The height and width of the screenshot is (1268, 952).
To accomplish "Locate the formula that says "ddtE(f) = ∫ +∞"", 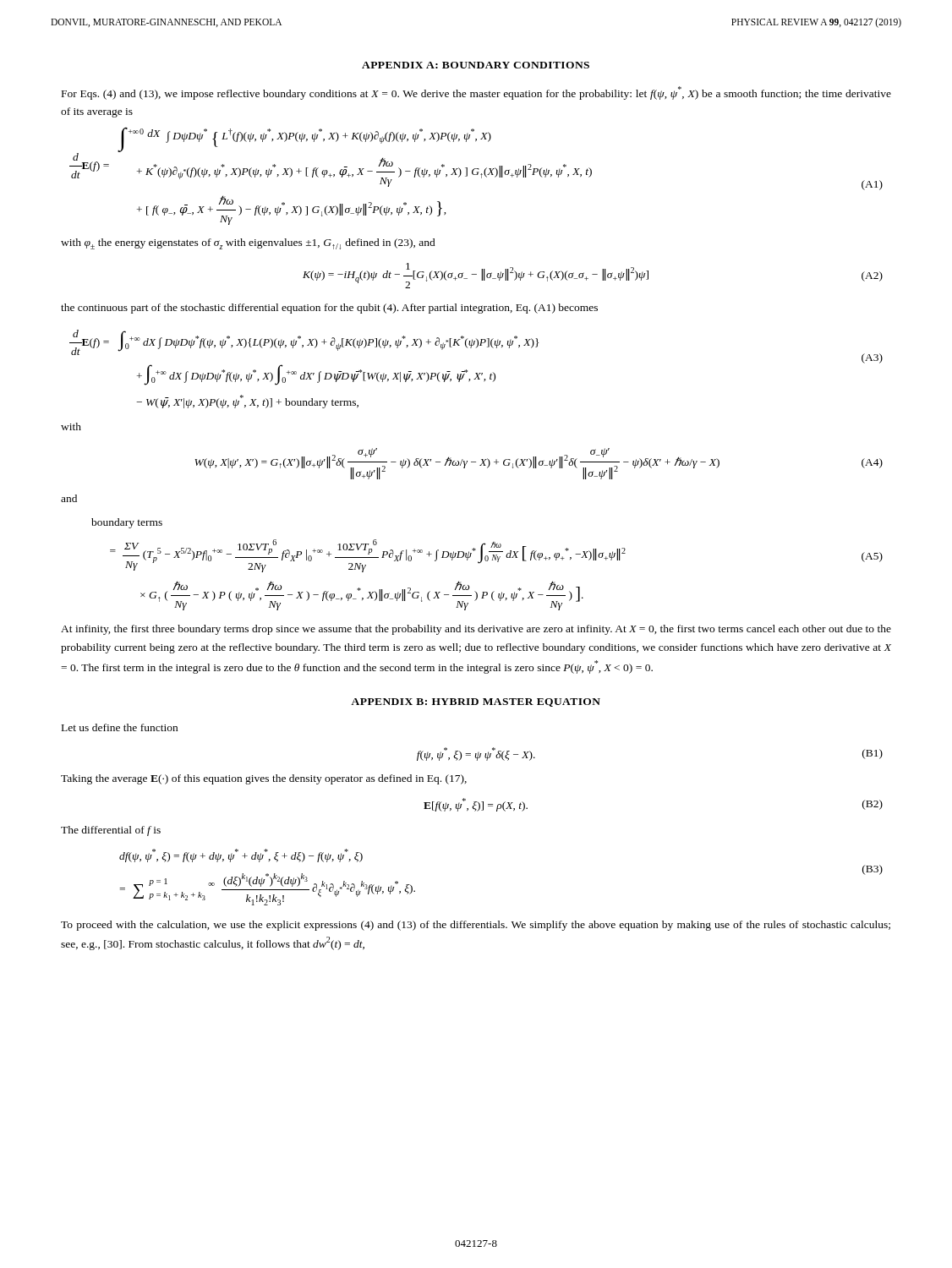I will pyautogui.click(x=476, y=177).
